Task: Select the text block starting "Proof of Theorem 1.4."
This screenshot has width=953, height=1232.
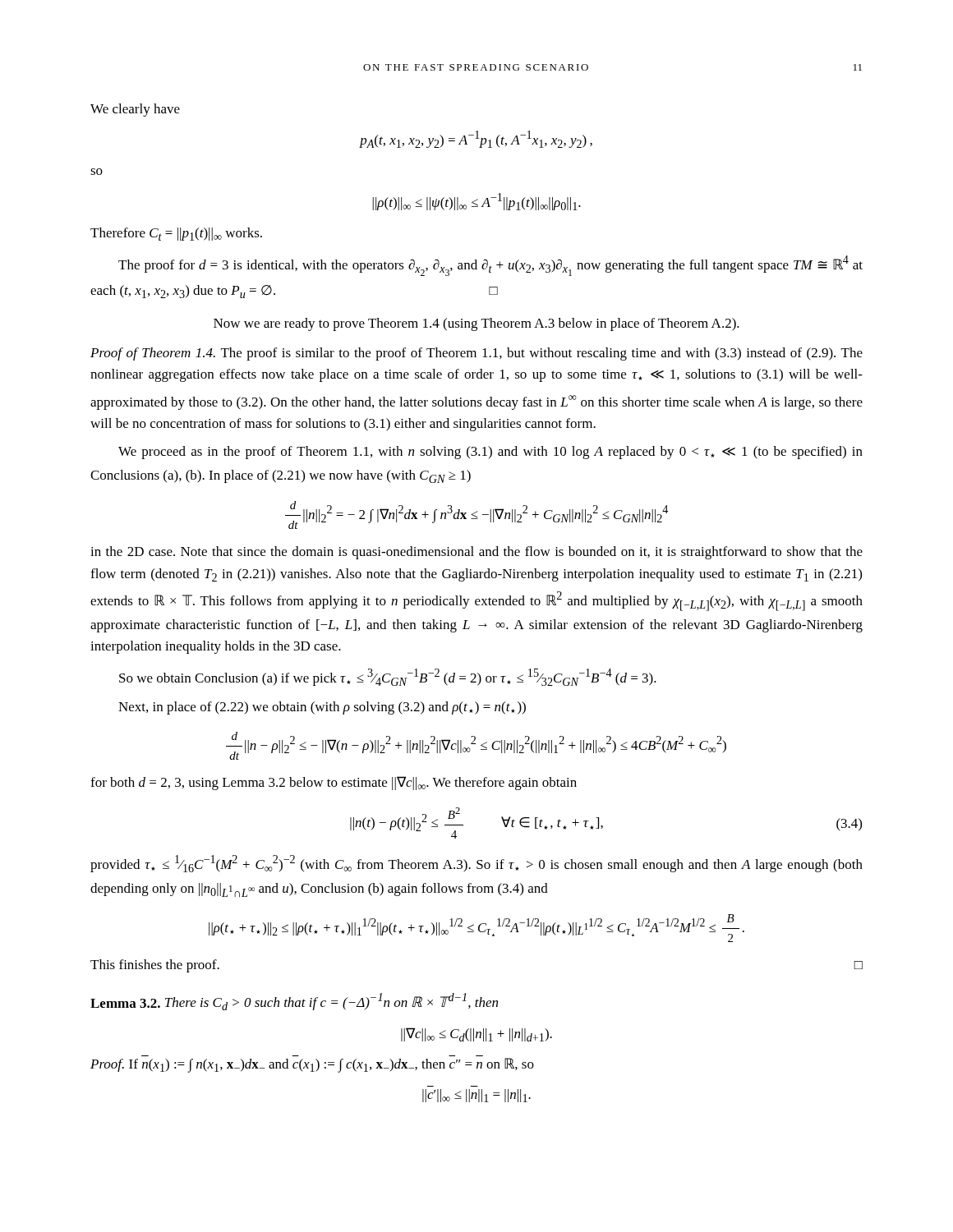Action: (x=476, y=388)
